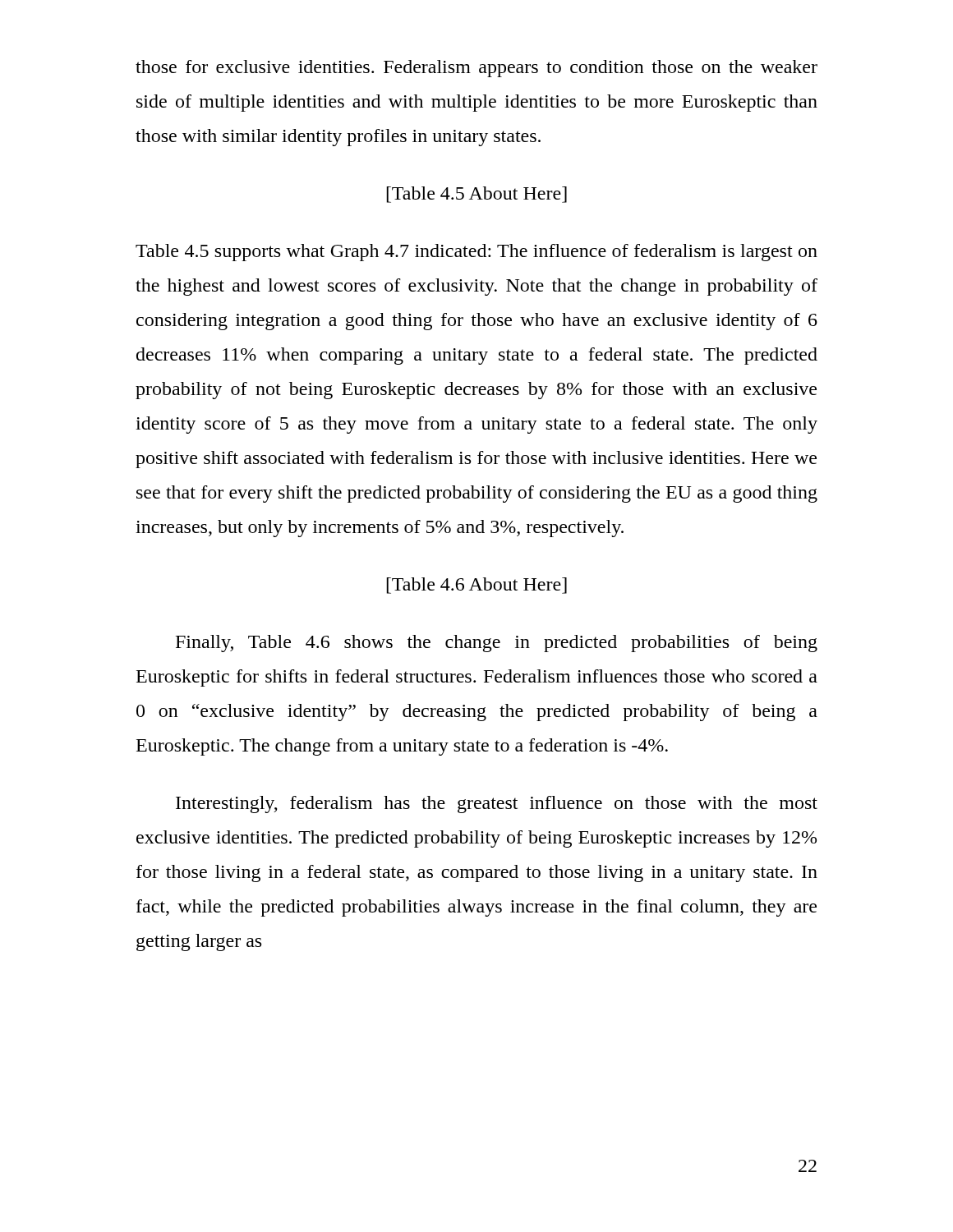Select the text block with the text "those for exclusive identities. Federalism"
Viewport: 953px width, 1232px height.
476,101
